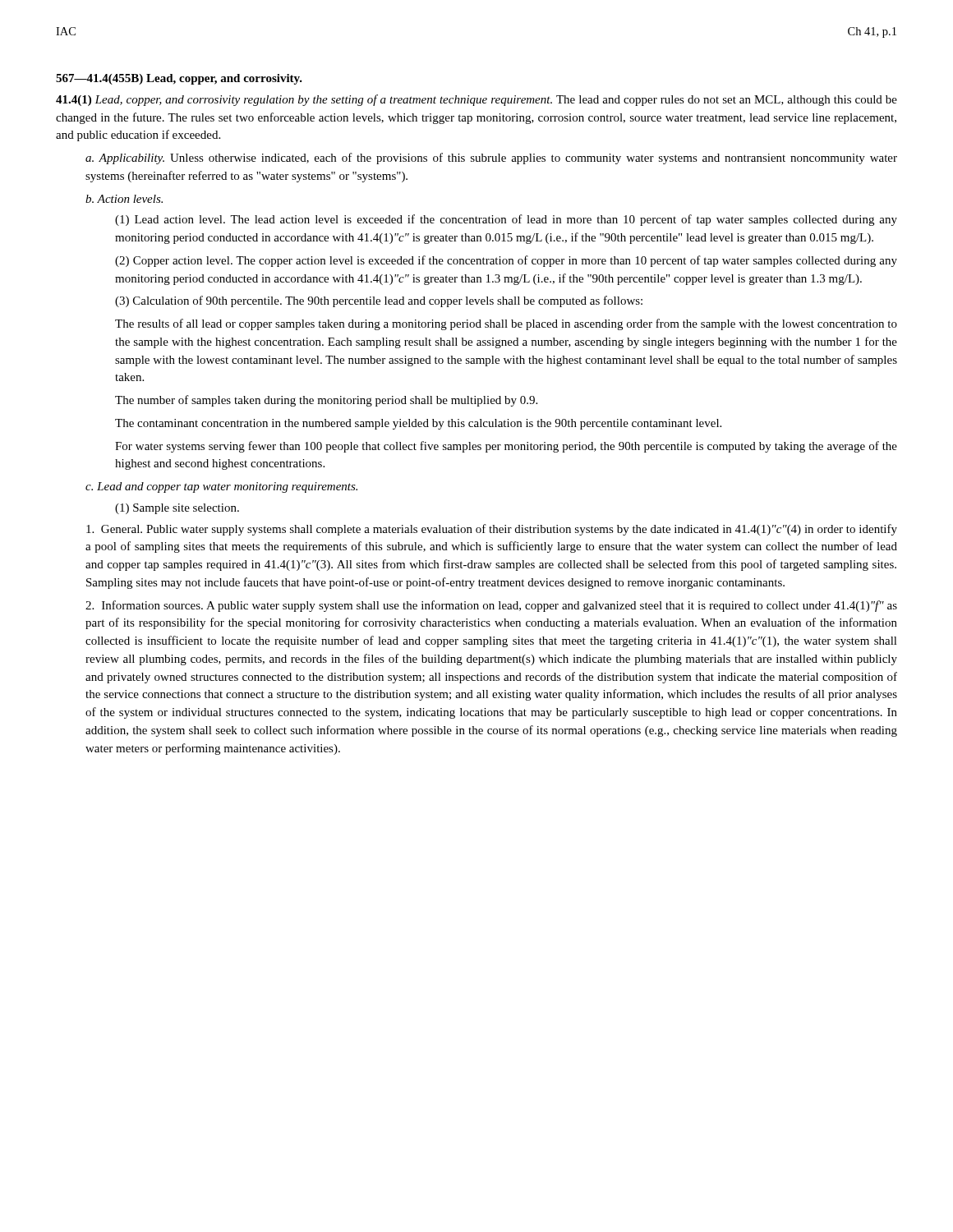This screenshot has width=953, height=1232.
Task: Point to "567—41.4(455B) Lead, copper, and corrosivity."
Action: click(x=179, y=78)
